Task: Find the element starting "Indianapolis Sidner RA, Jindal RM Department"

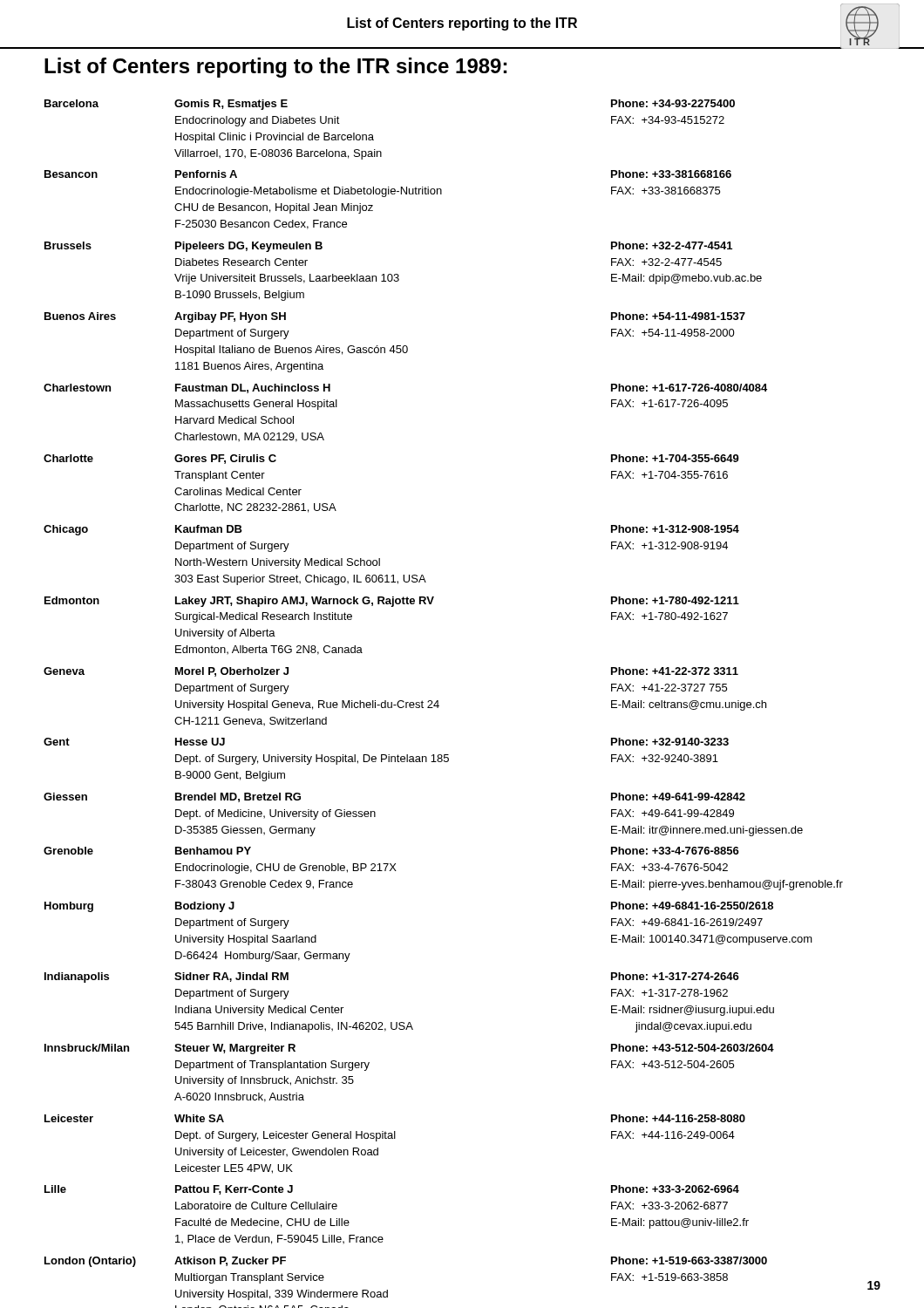Action: pyautogui.click(x=76, y=977)
